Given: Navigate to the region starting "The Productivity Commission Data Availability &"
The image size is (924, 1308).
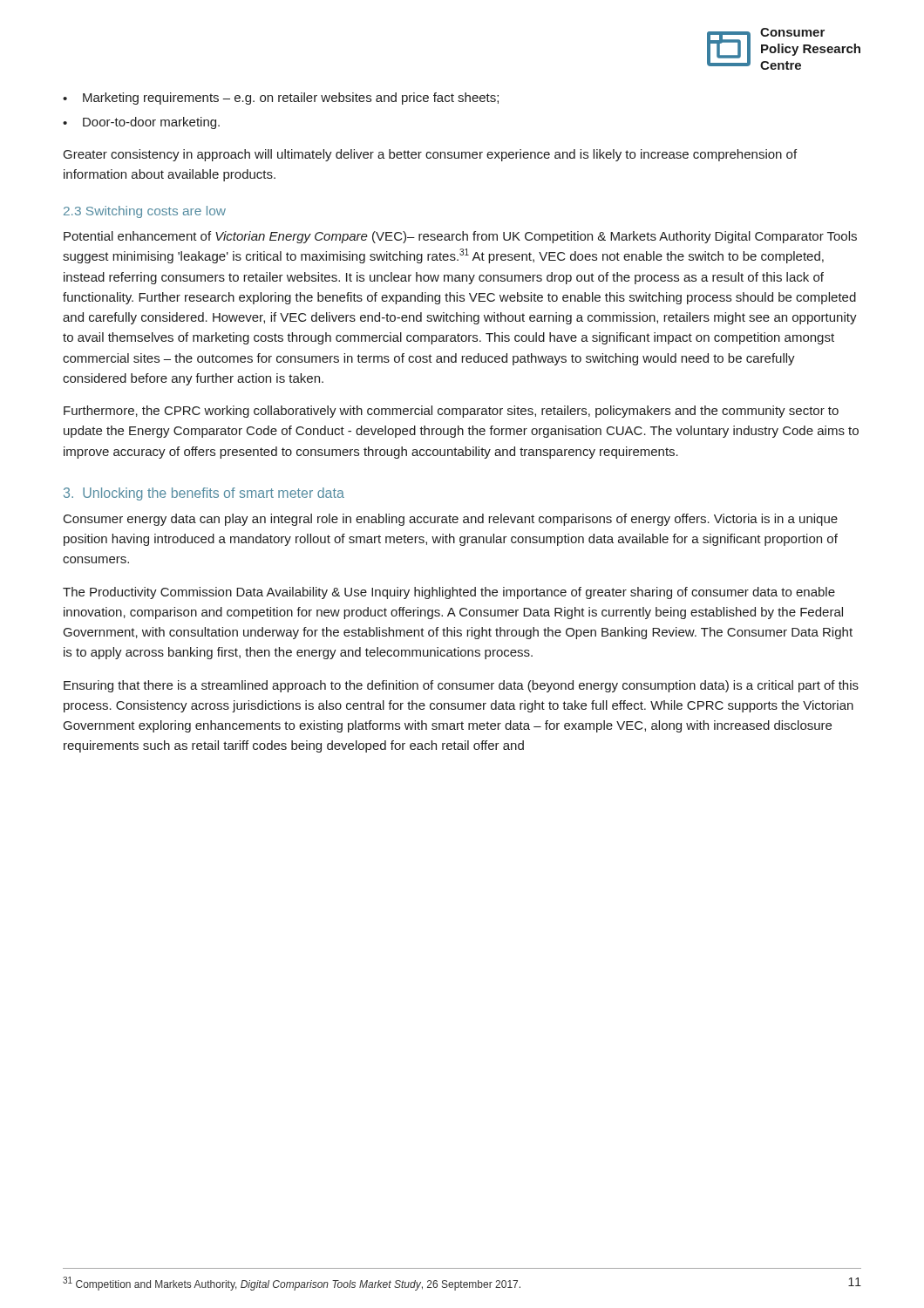Looking at the screenshot, I should point(458,622).
